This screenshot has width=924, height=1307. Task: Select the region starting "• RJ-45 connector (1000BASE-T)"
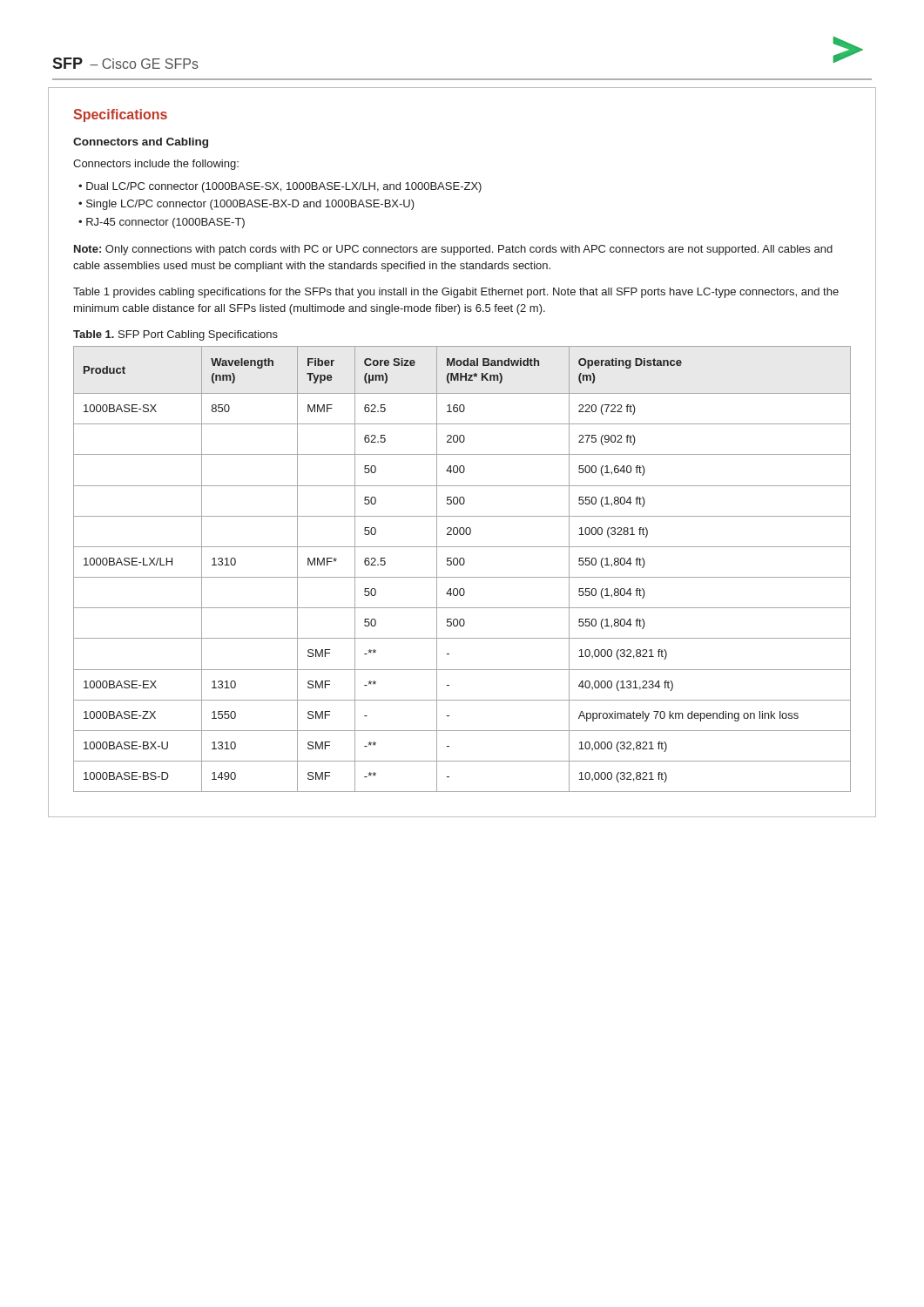click(x=162, y=222)
